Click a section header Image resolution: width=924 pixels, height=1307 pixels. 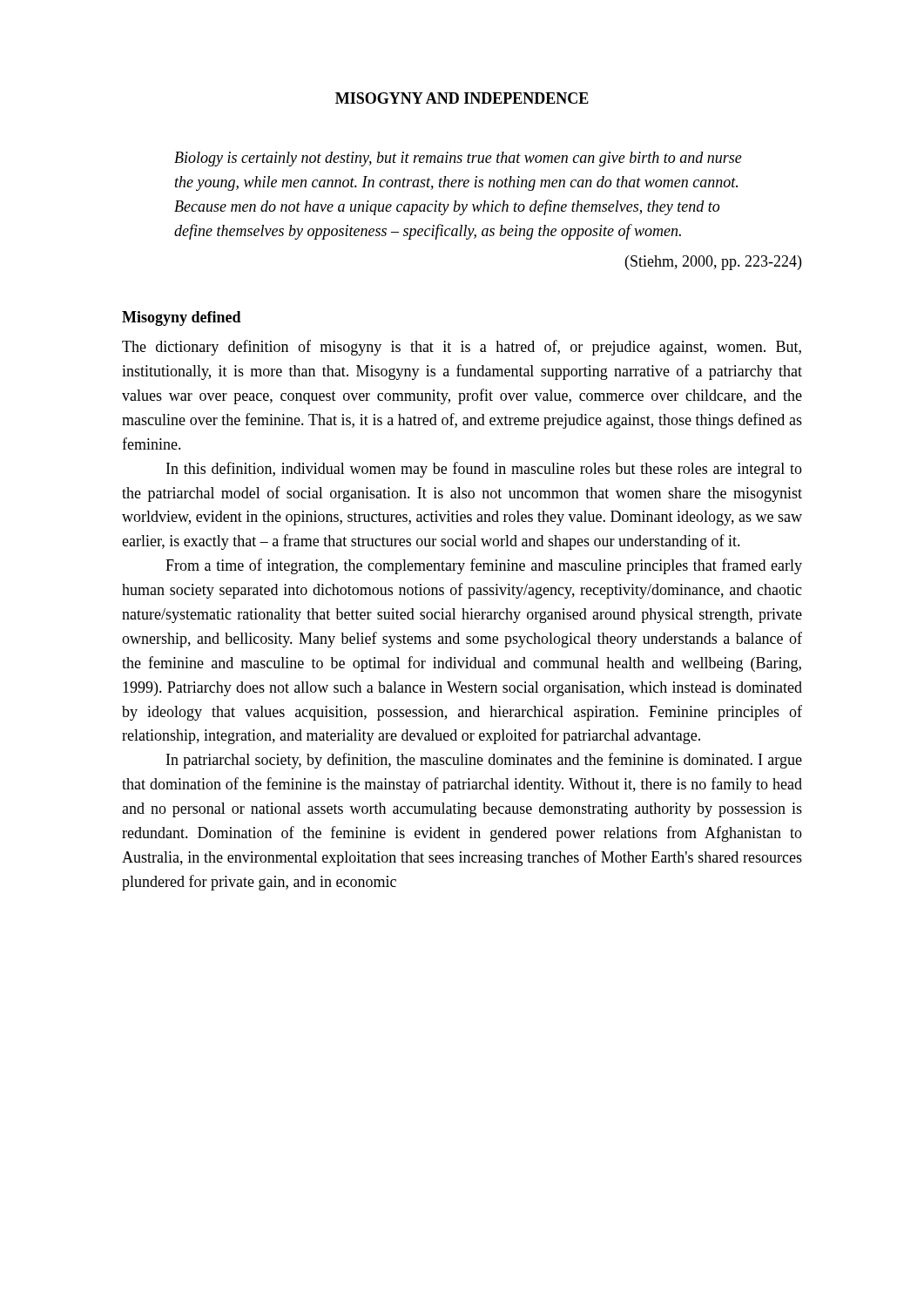click(181, 317)
